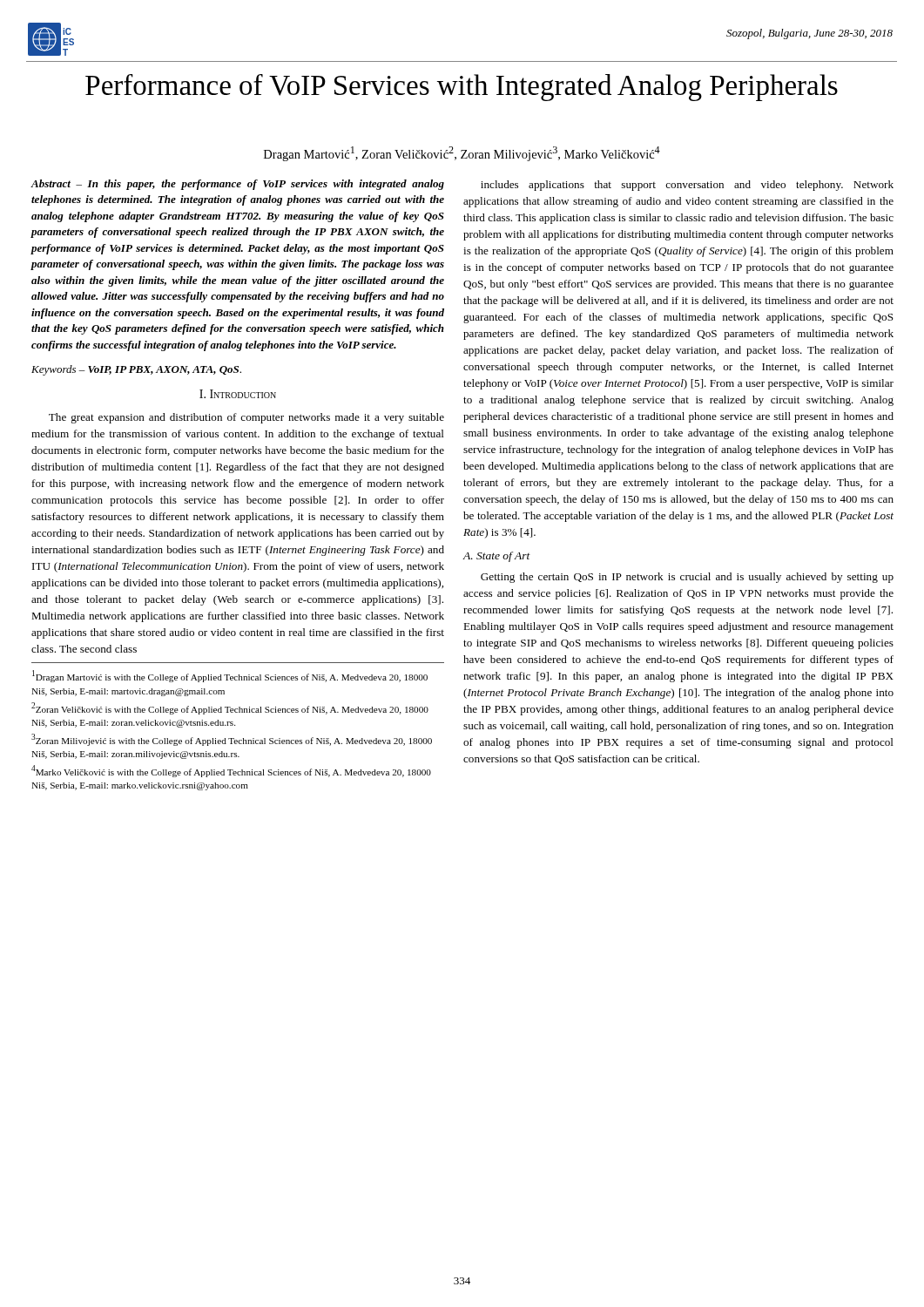The height and width of the screenshot is (1307, 924).
Task: Locate the text block with the text "includes applications that support conversation"
Action: click(678, 358)
